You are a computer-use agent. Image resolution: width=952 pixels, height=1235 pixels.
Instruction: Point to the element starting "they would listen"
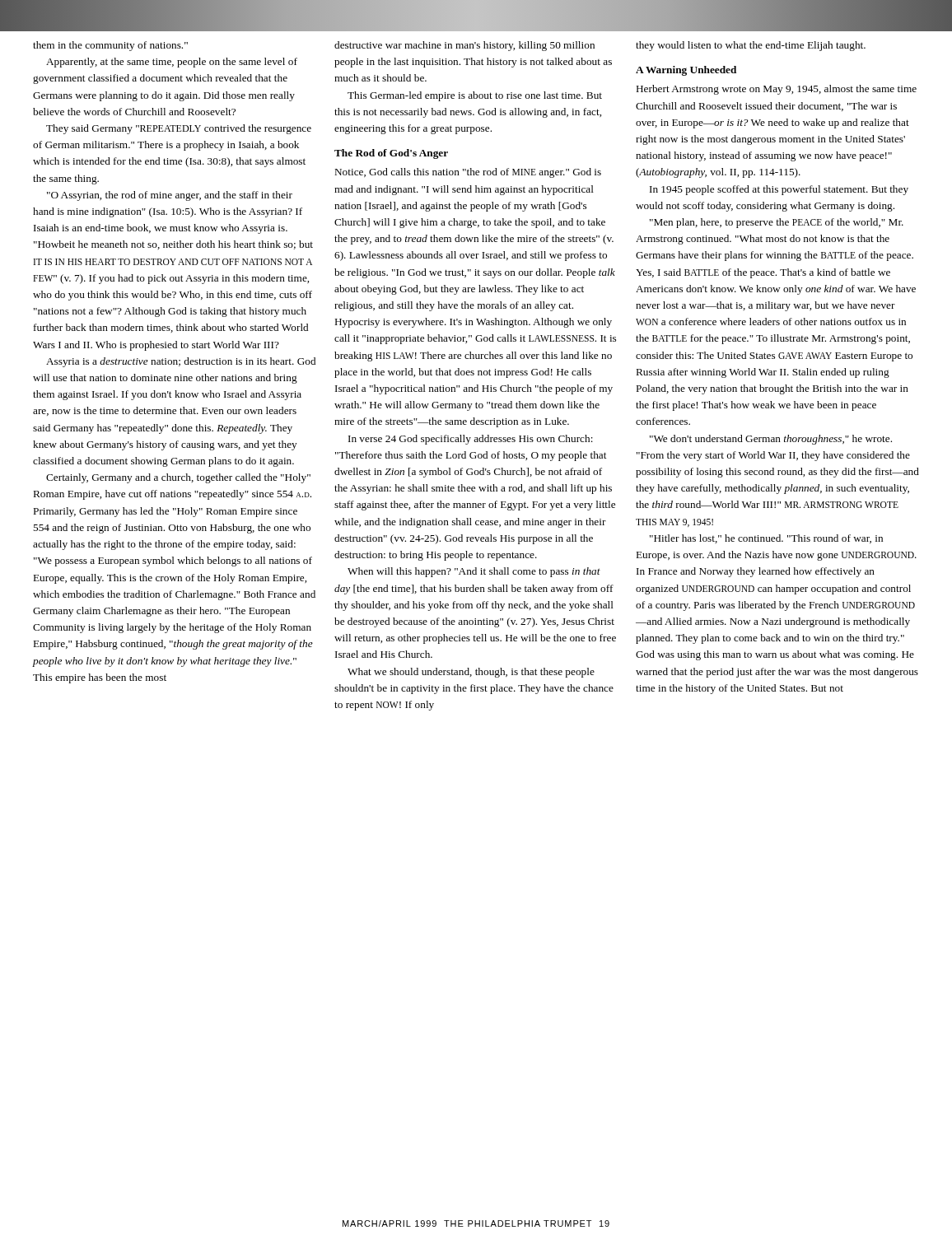[x=777, y=45]
